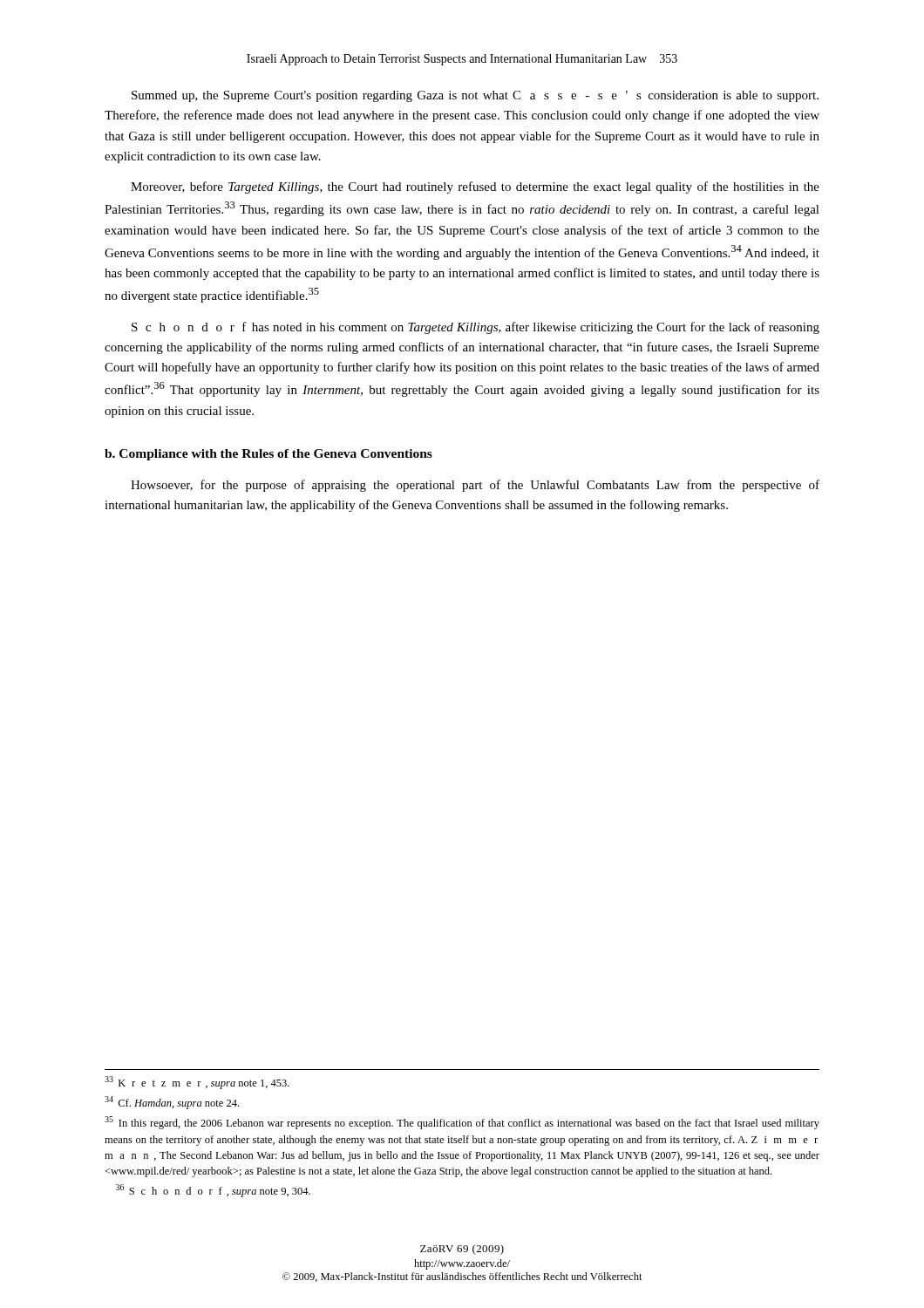The image size is (924, 1308).
Task: Select the text block that says "Moreover, before Targeted Killings, the Court had"
Action: click(x=462, y=242)
